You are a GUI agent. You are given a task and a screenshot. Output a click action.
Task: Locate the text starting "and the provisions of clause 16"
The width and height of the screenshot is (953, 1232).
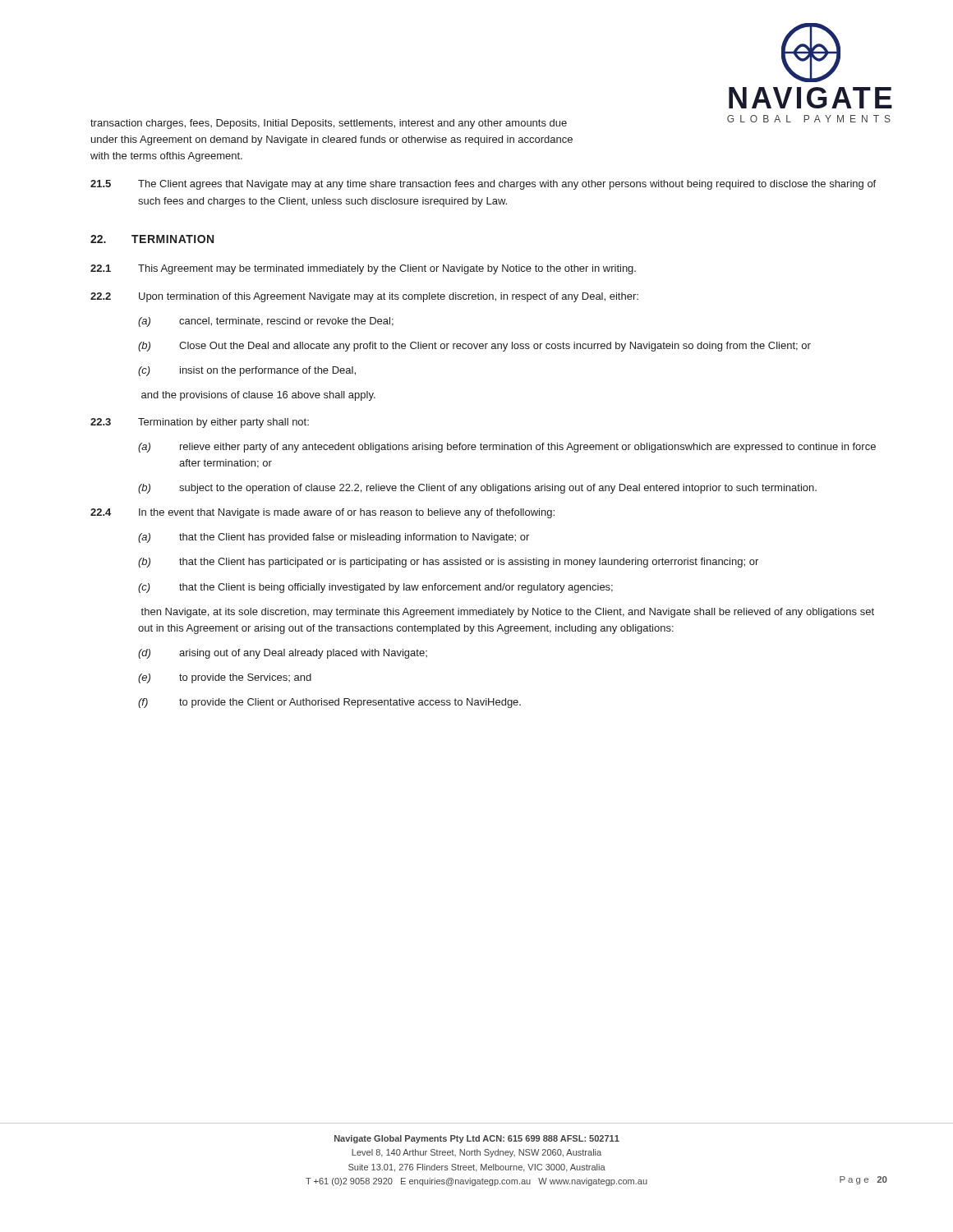coord(257,395)
